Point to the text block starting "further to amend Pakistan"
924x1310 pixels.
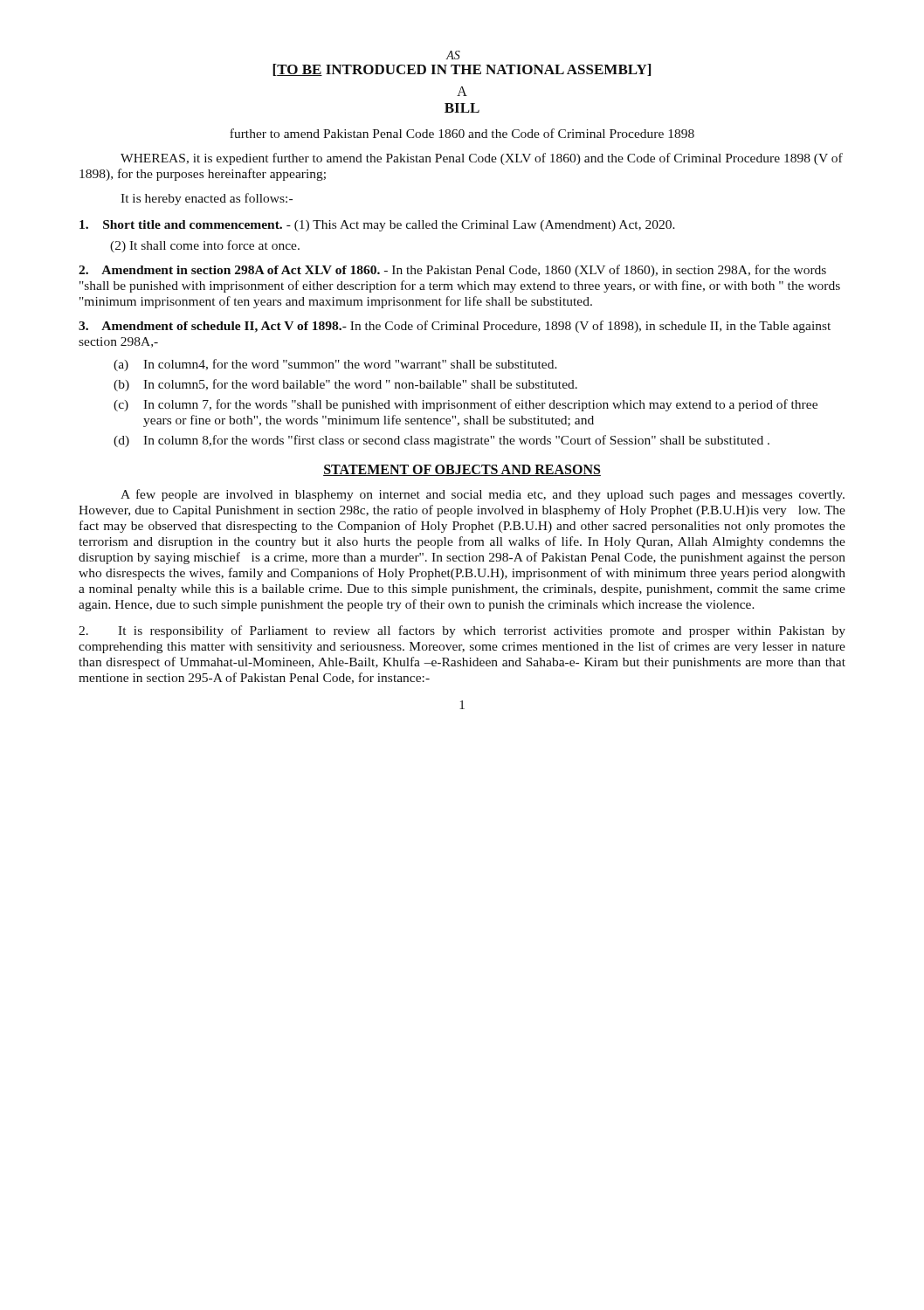click(462, 133)
